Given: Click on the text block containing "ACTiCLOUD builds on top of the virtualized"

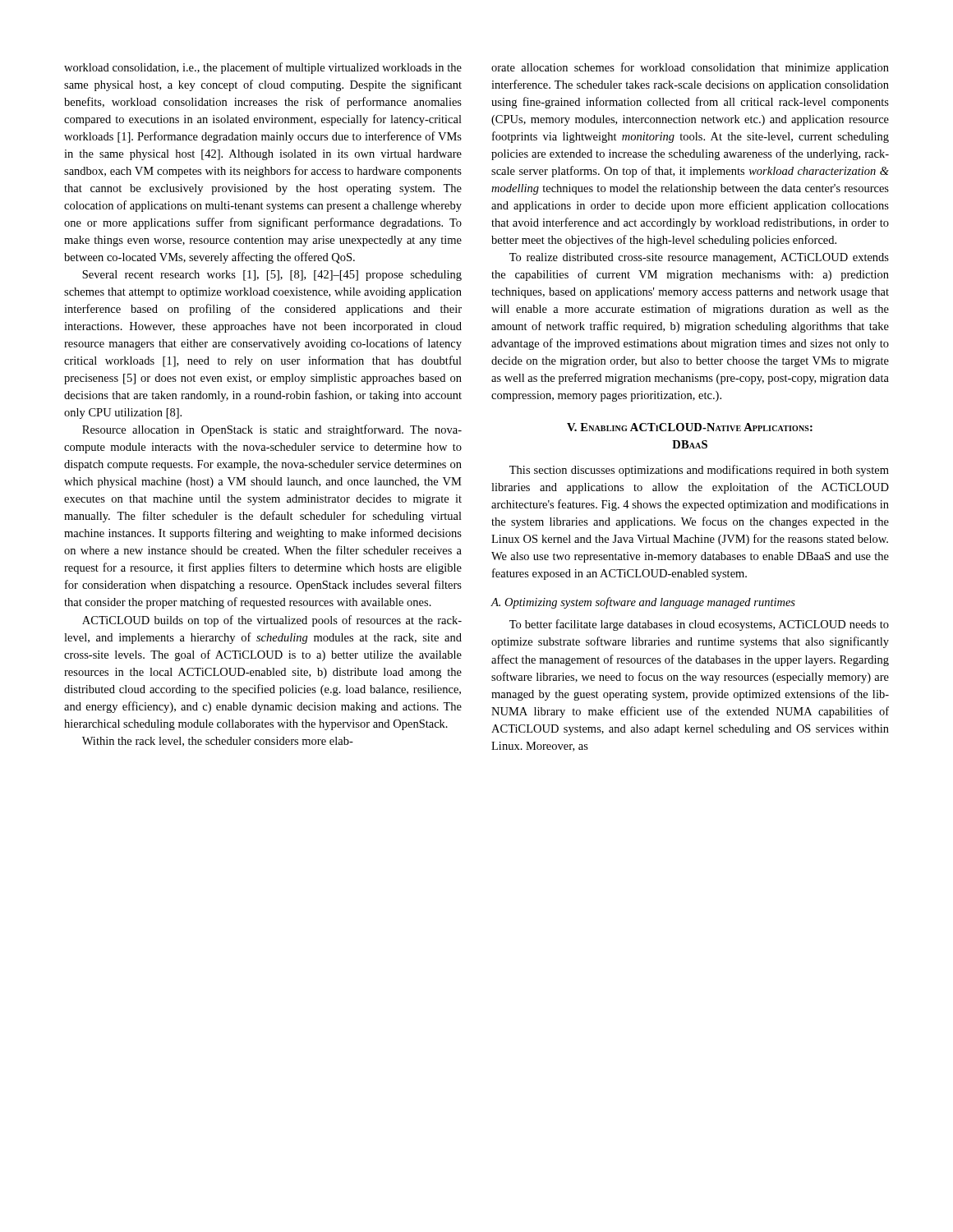Looking at the screenshot, I should 263,672.
